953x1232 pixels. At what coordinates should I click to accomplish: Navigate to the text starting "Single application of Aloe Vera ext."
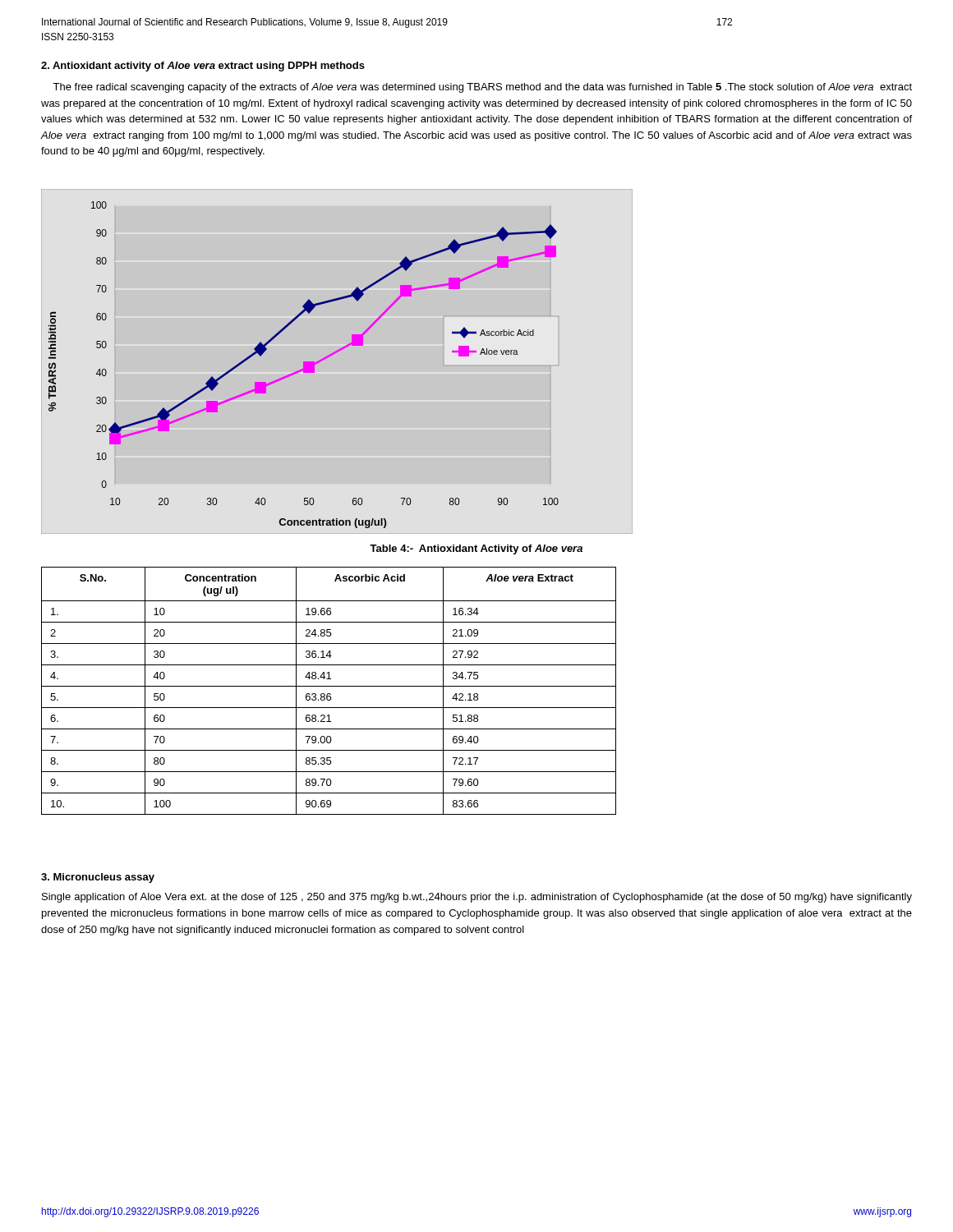pos(476,913)
